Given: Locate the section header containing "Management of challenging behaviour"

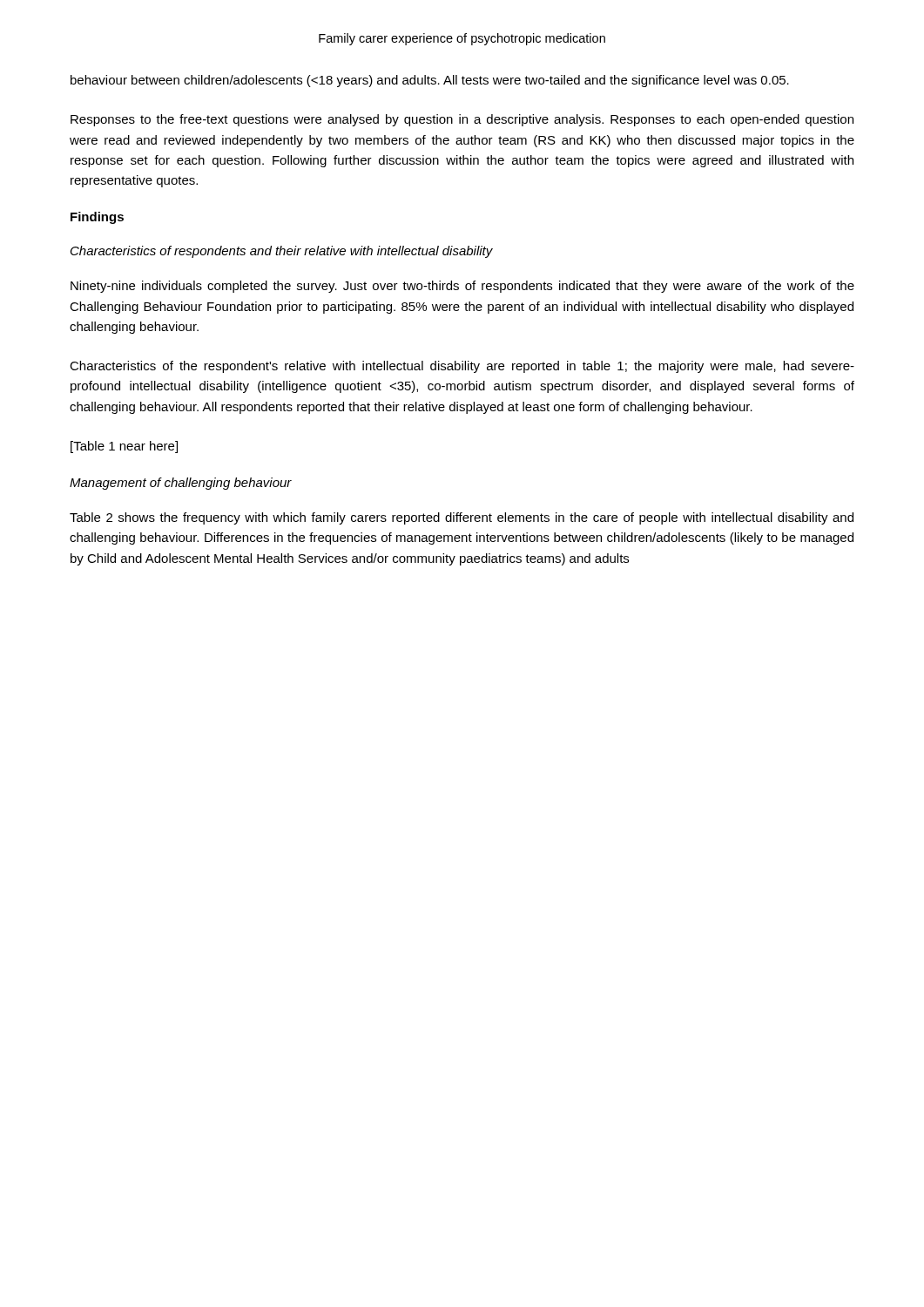Looking at the screenshot, I should point(180,482).
